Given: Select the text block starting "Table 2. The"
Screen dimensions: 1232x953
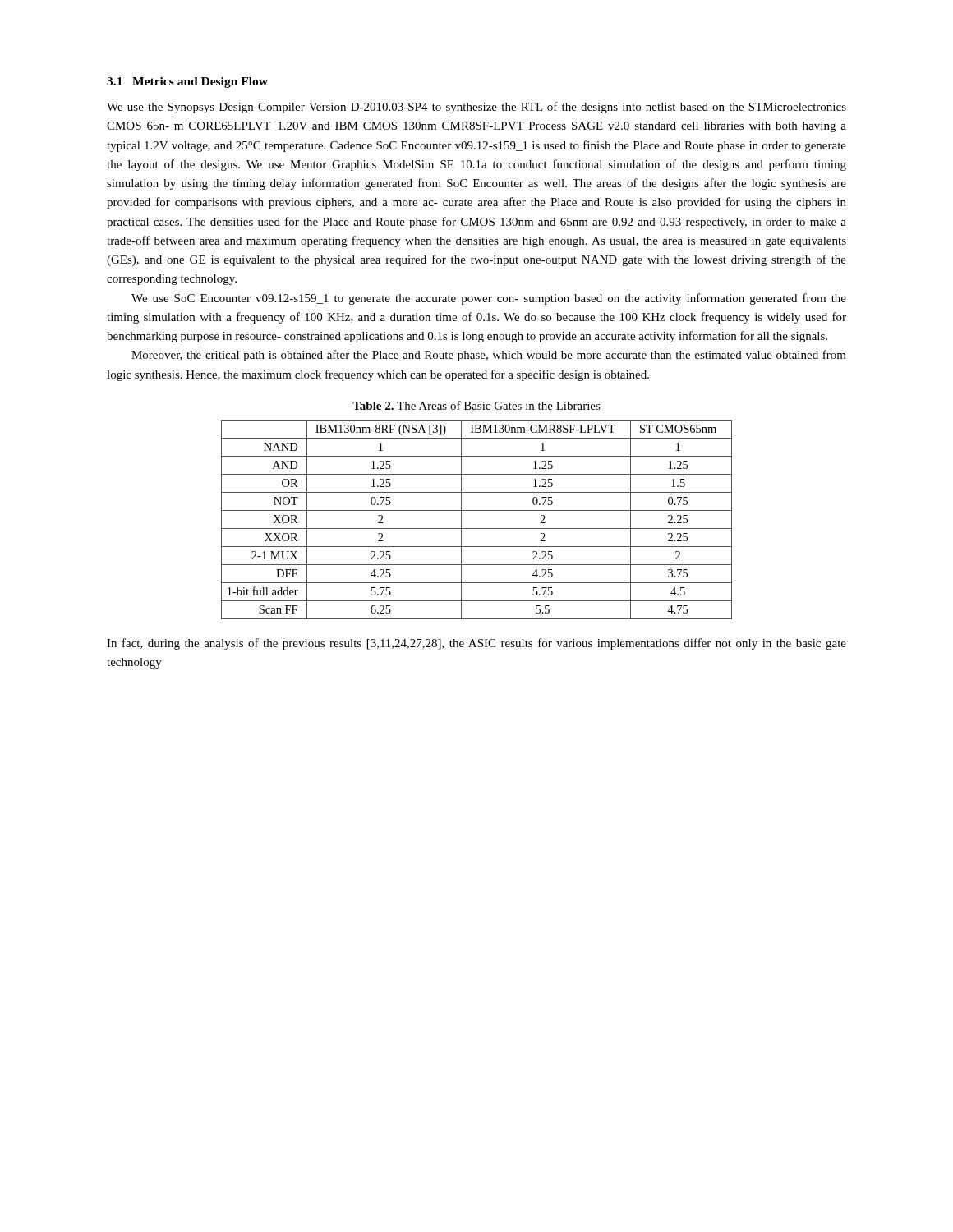Looking at the screenshot, I should click(476, 406).
